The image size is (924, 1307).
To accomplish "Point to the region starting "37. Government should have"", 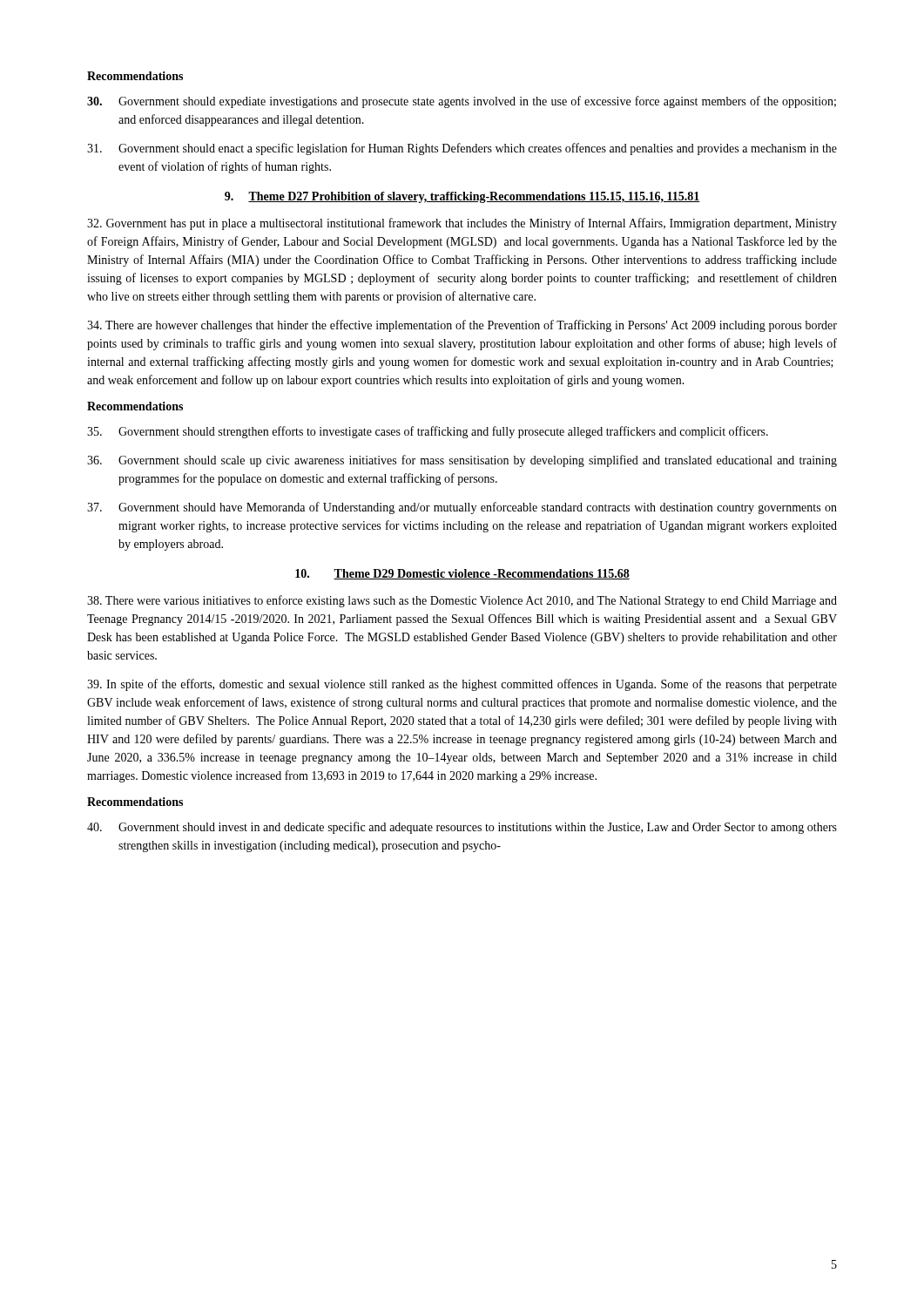I will [x=462, y=526].
